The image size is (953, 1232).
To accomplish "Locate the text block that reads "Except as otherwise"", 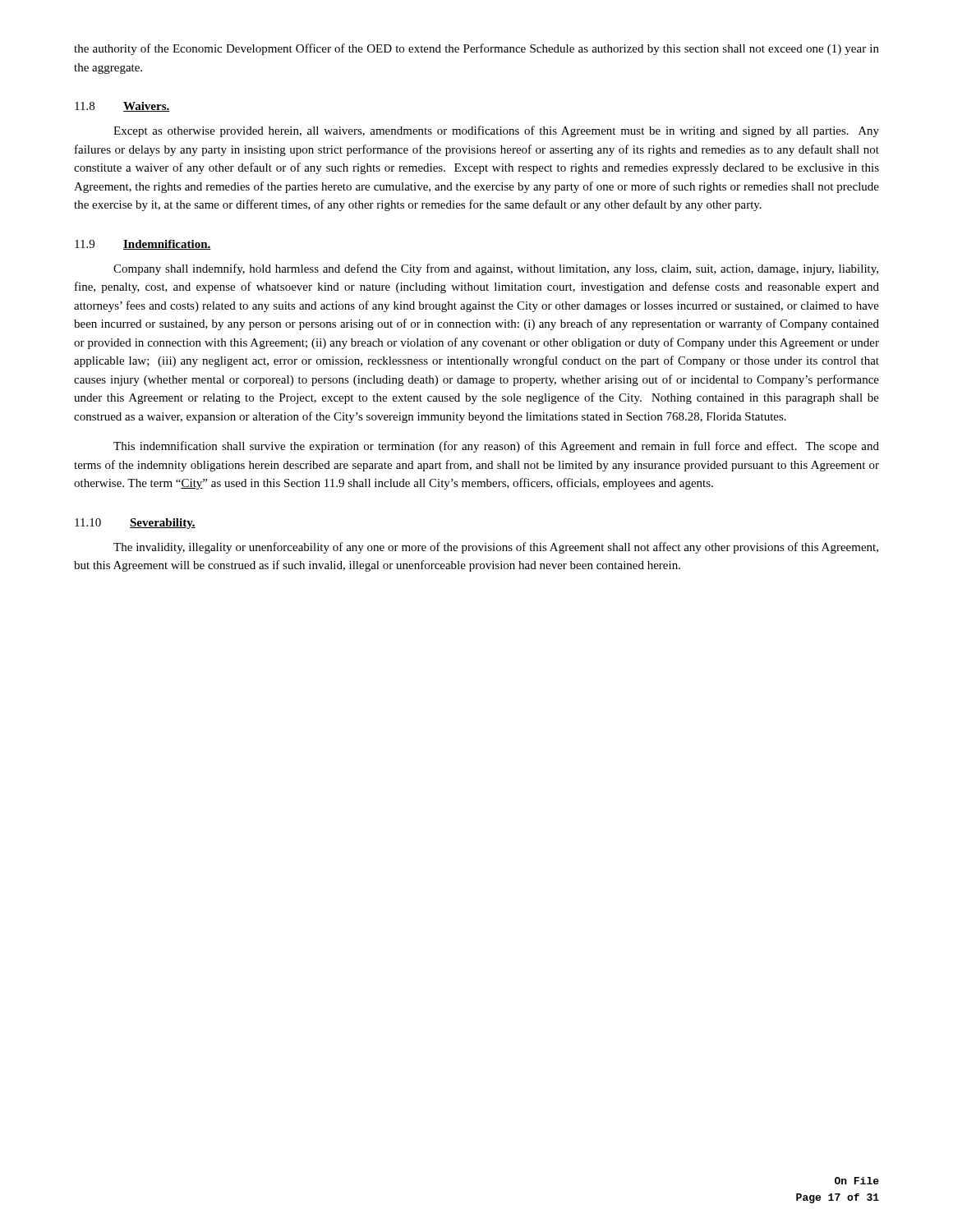I will [x=476, y=168].
